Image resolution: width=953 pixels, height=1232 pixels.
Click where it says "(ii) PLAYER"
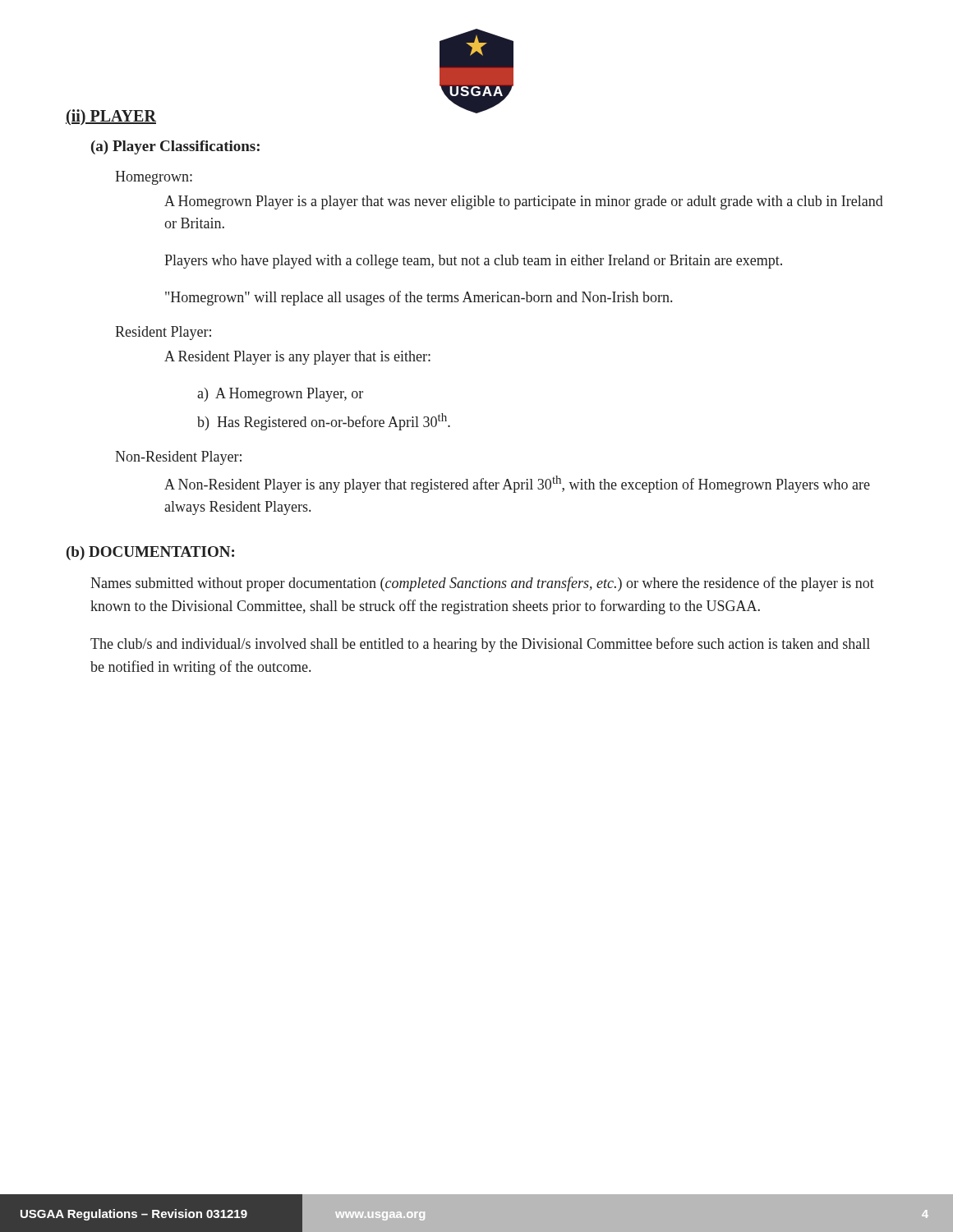click(111, 116)
